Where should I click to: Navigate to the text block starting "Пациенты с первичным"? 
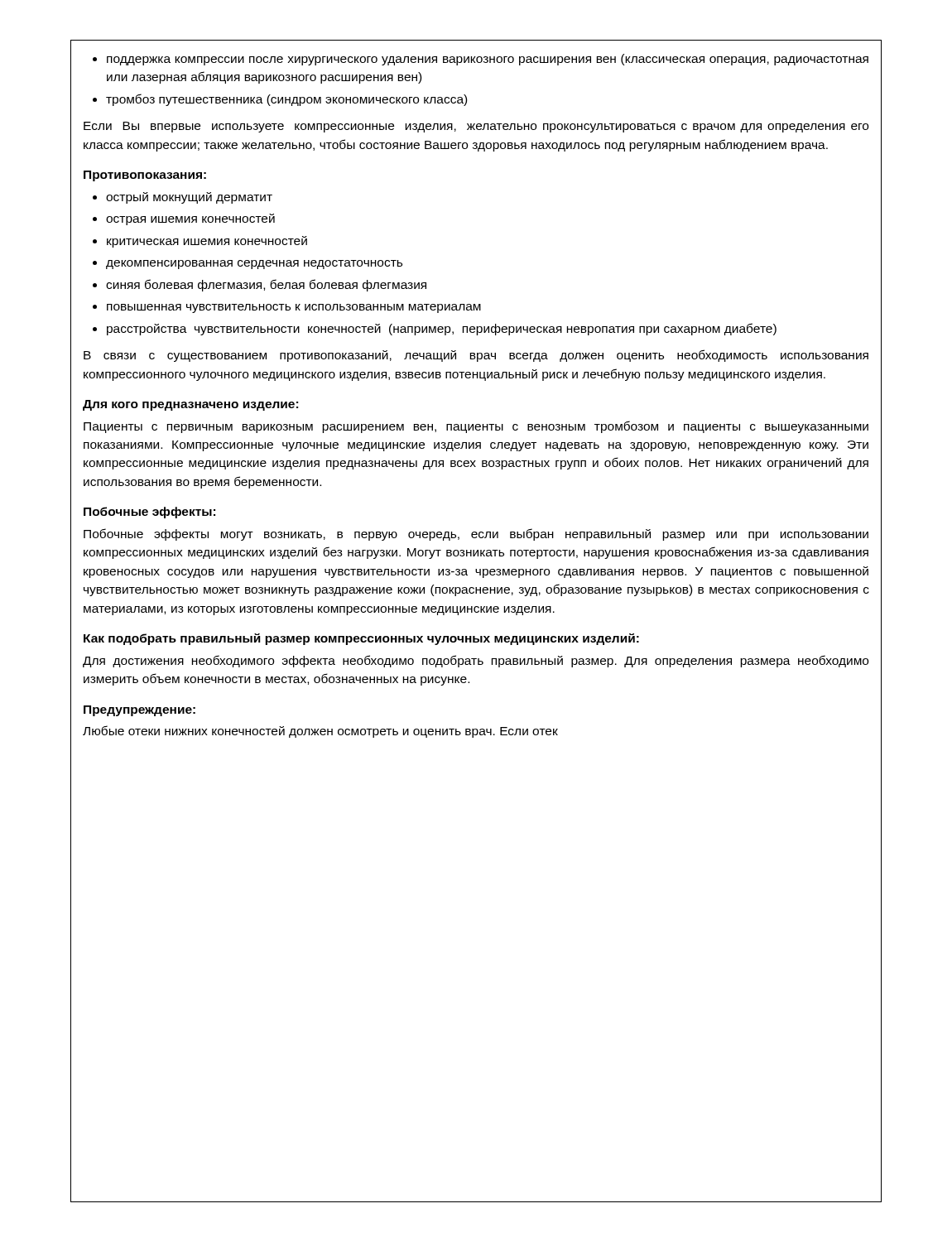[476, 454]
